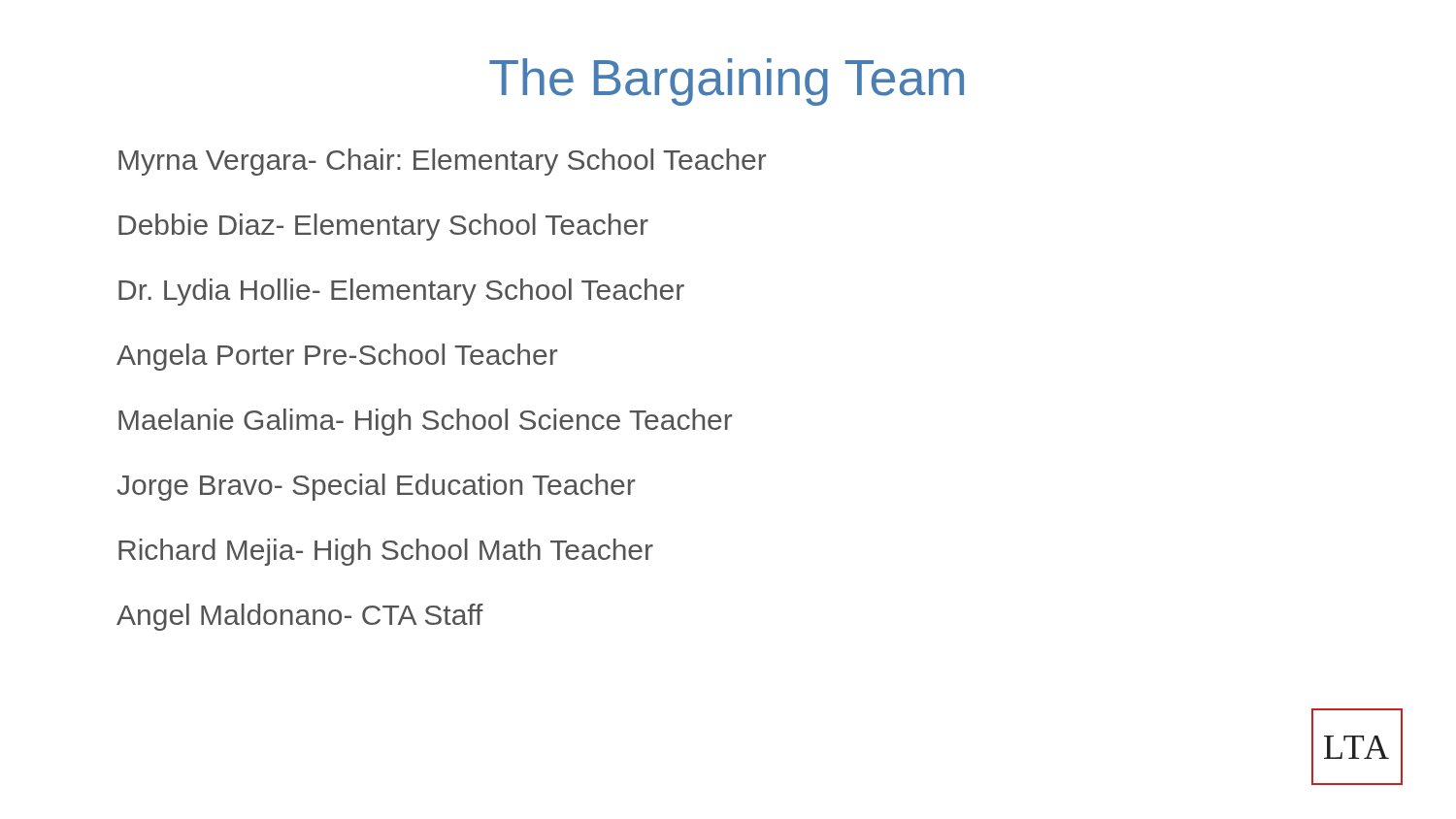Select the list item that says "Debbie Diaz- Elementary School Teacher"

click(382, 225)
